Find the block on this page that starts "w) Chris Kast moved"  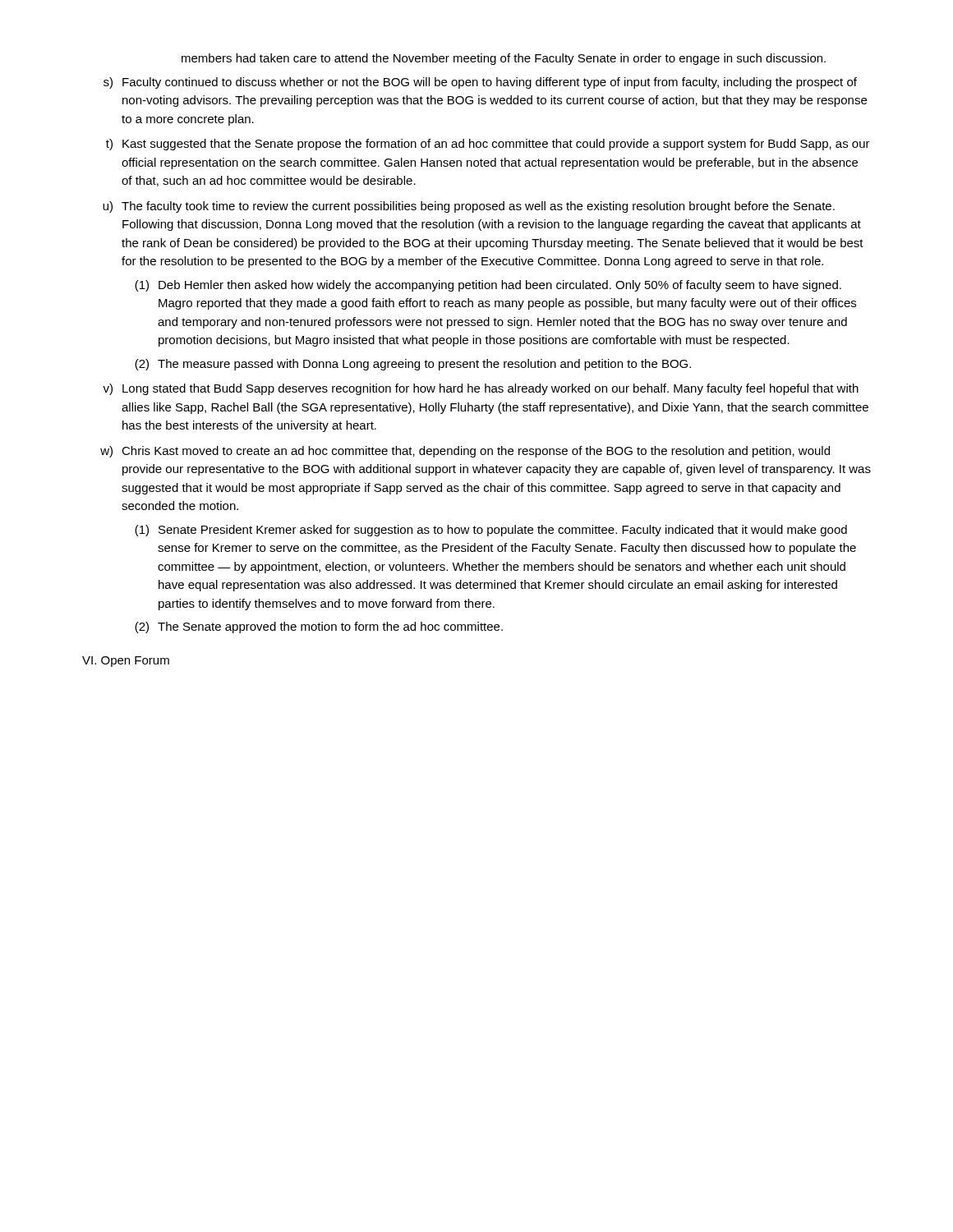click(476, 539)
